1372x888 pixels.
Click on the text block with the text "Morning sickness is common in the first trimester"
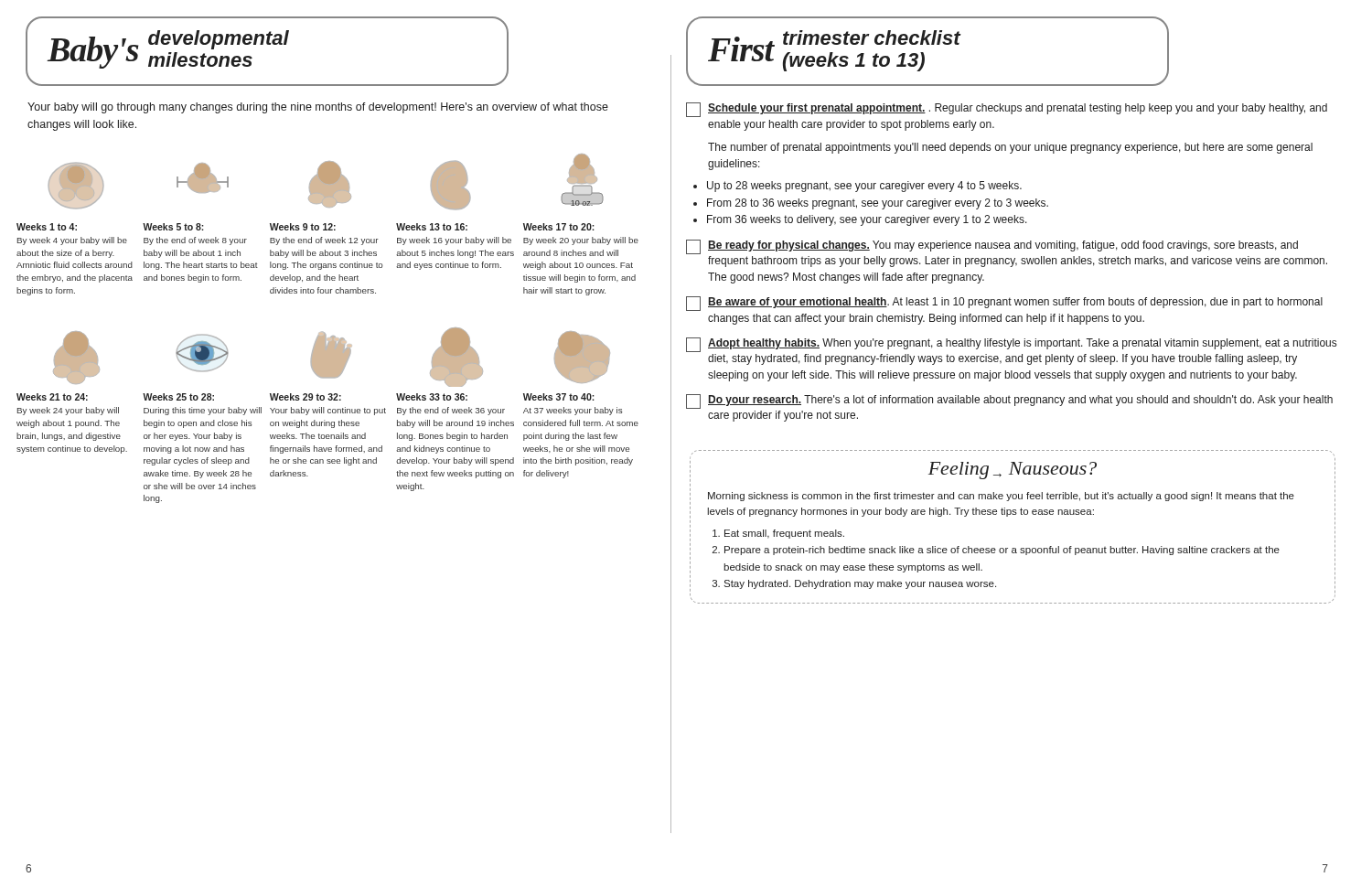1001,504
